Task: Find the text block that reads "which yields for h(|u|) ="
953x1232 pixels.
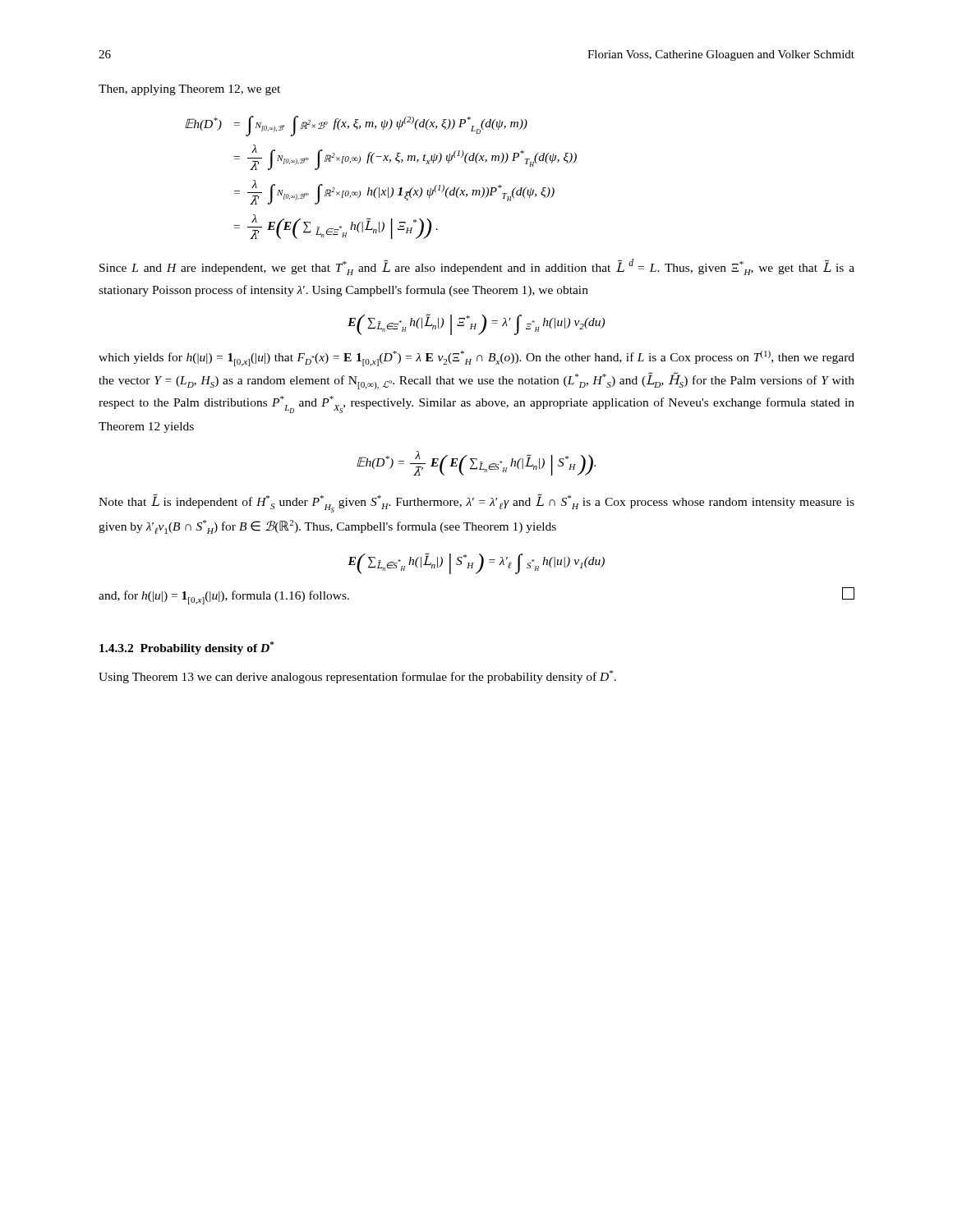Action: (x=476, y=391)
